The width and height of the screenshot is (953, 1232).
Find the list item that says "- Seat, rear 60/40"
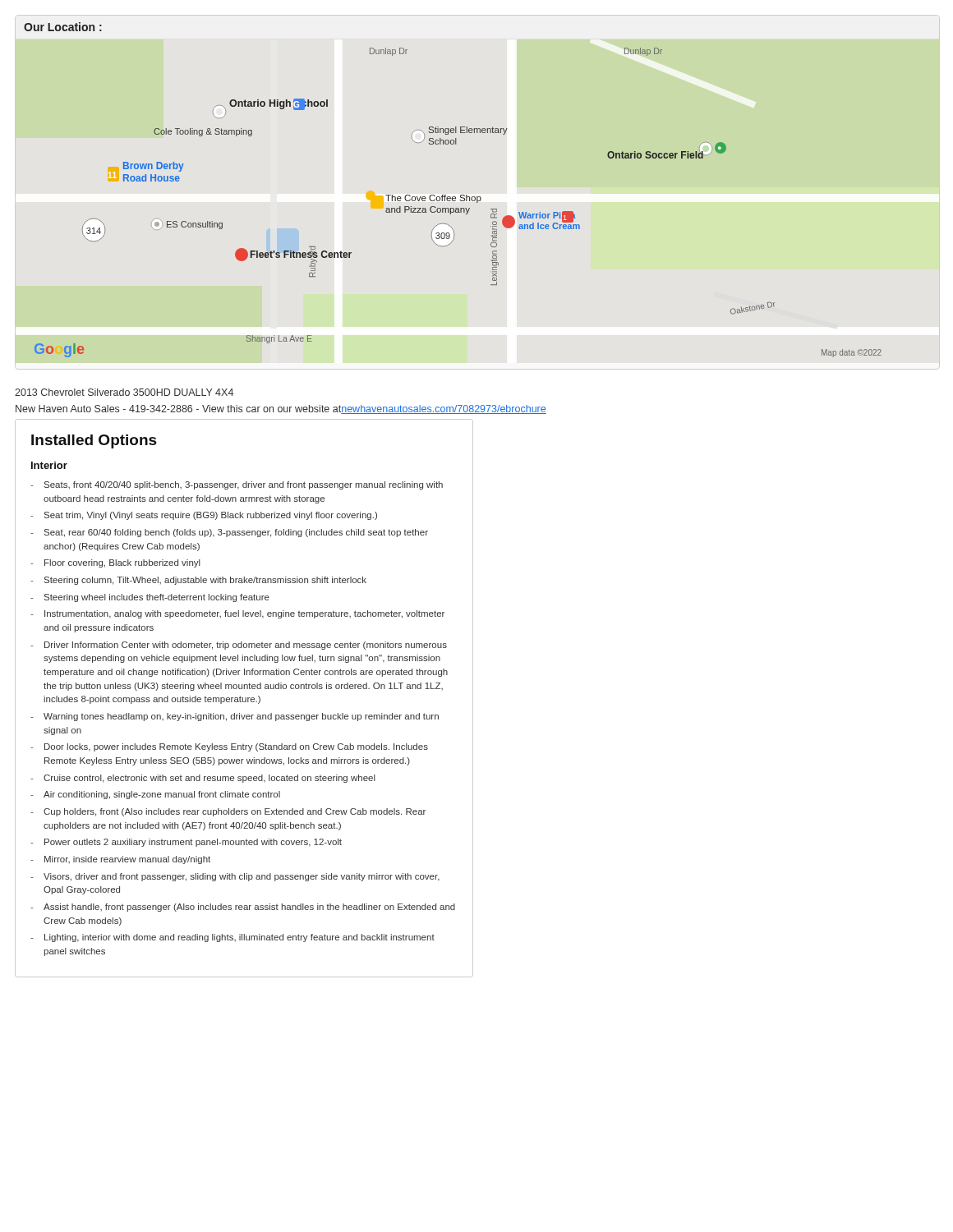pyautogui.click(x=244, y=539)
